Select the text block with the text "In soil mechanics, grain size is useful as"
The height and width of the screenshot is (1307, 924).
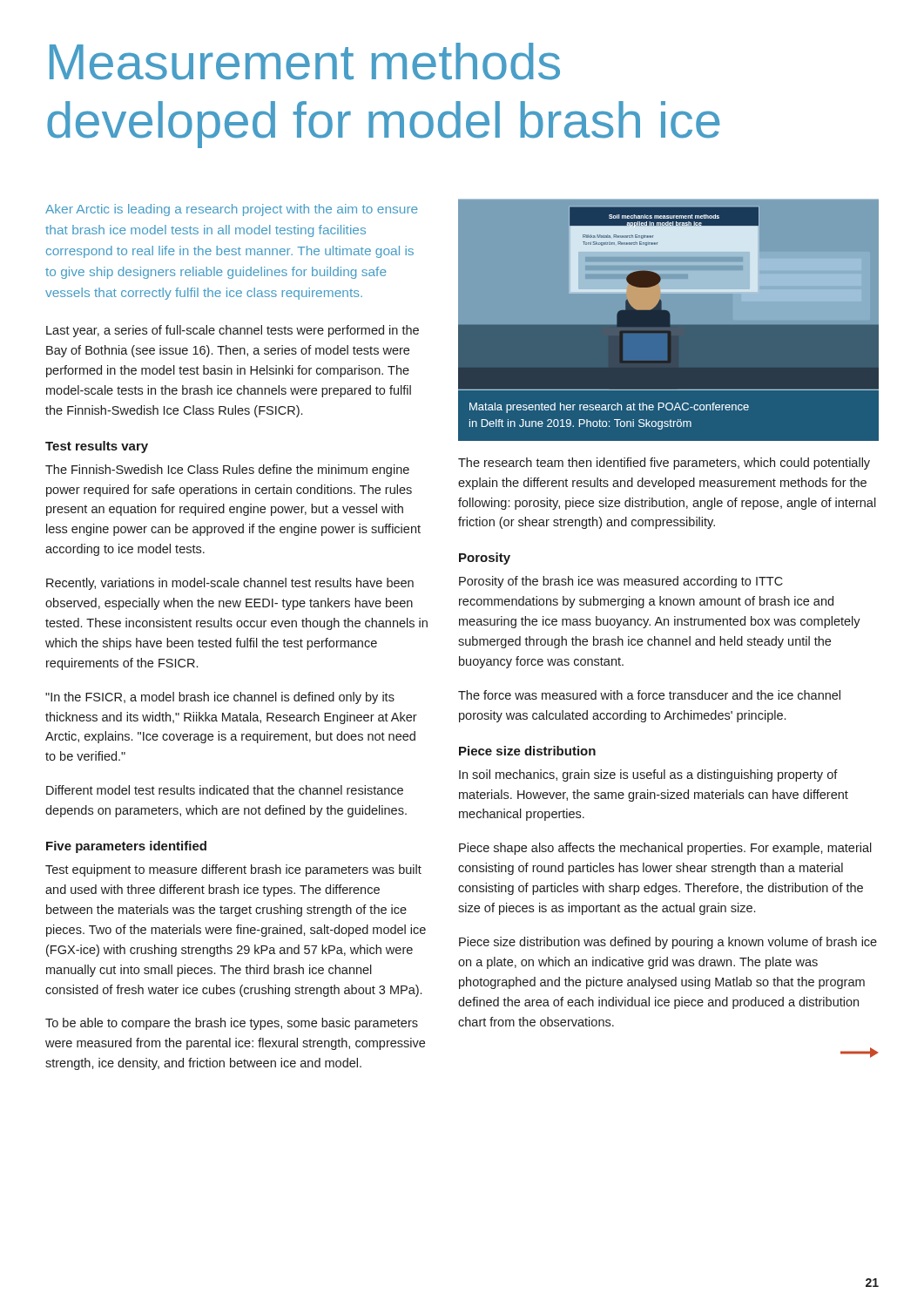coord(653,794)
